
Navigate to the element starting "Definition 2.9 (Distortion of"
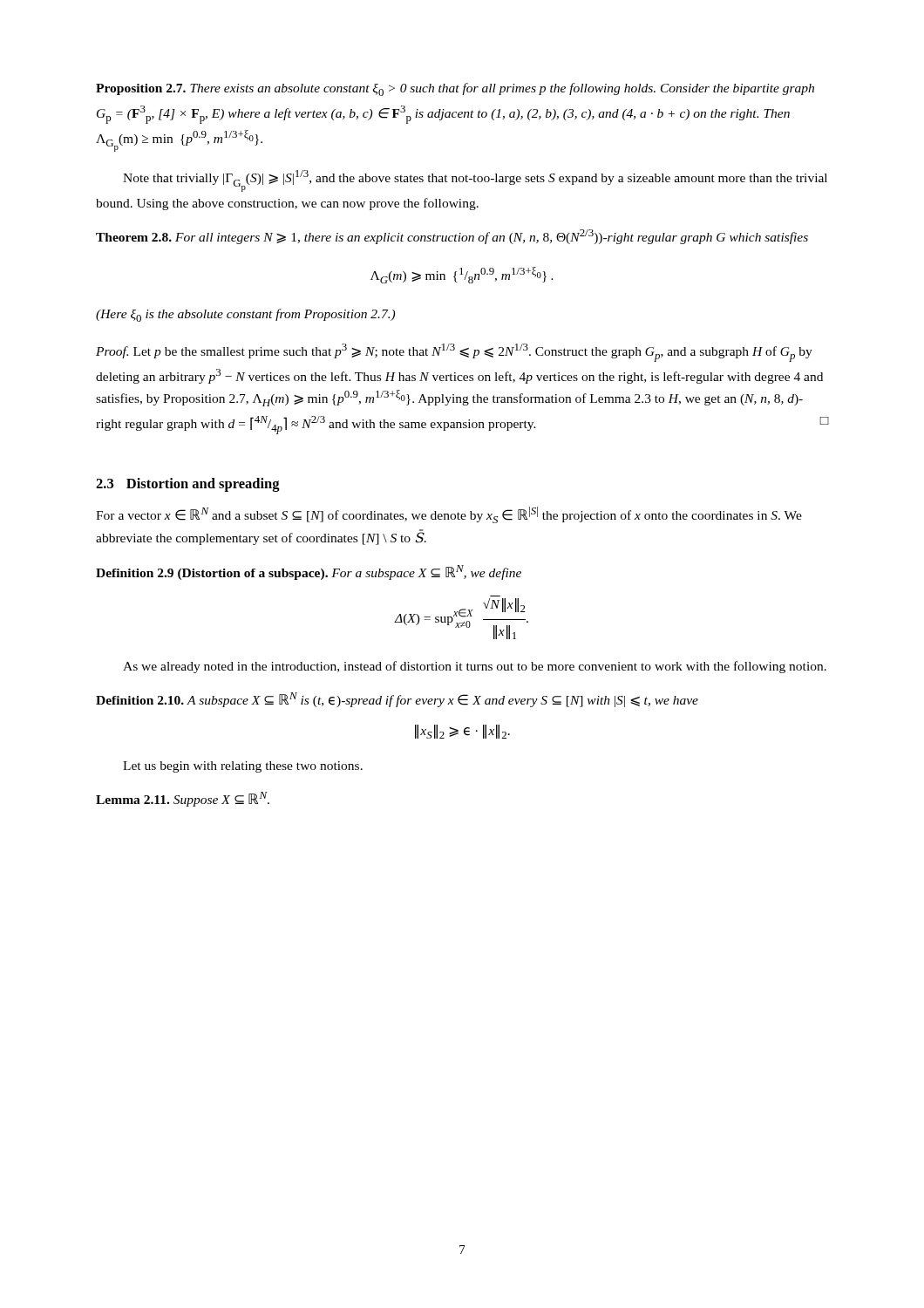pos(462,603)
